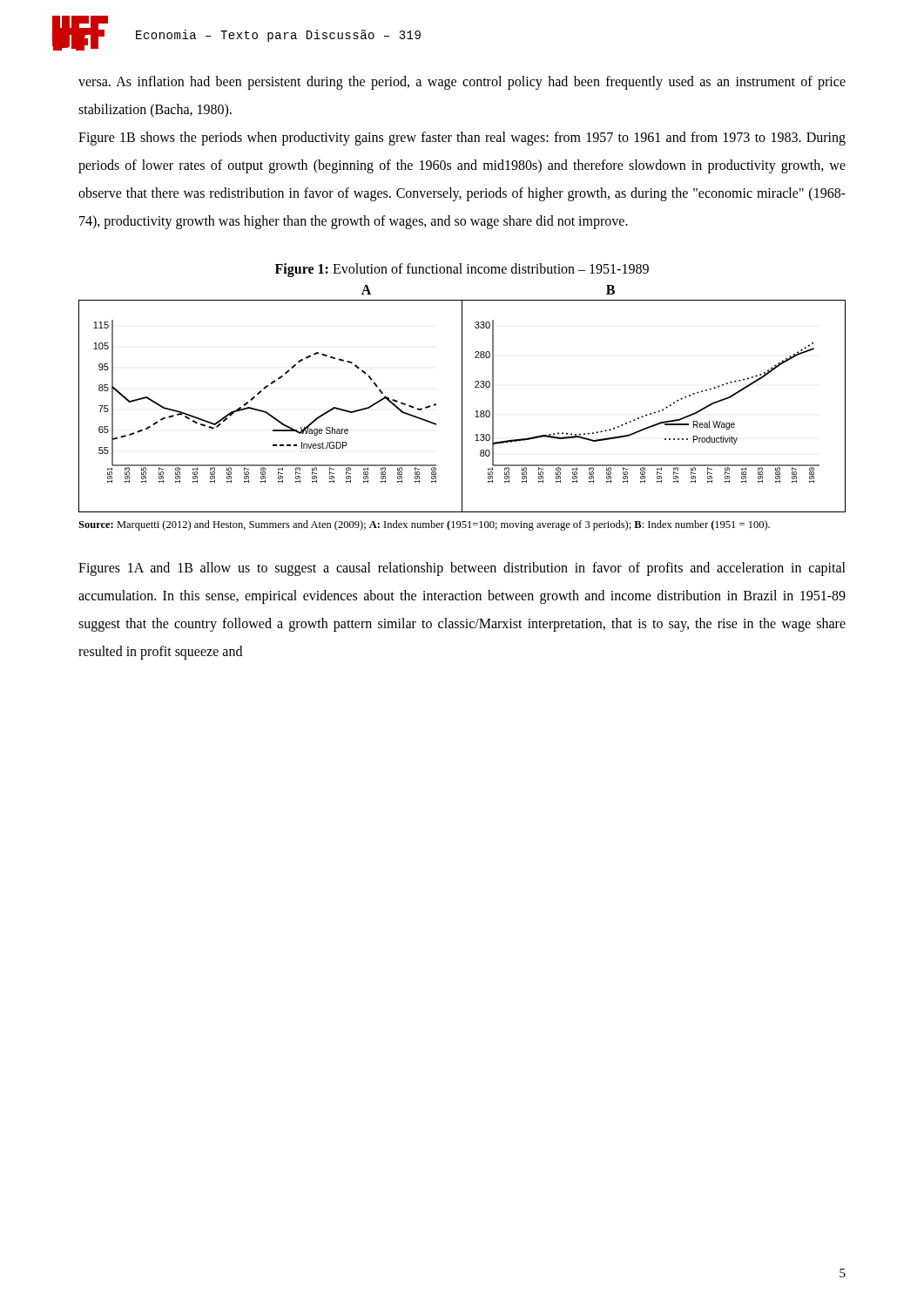Navigate to the passage starting "Figure 1B shows the periods when productivity"

tap(462, 179)
